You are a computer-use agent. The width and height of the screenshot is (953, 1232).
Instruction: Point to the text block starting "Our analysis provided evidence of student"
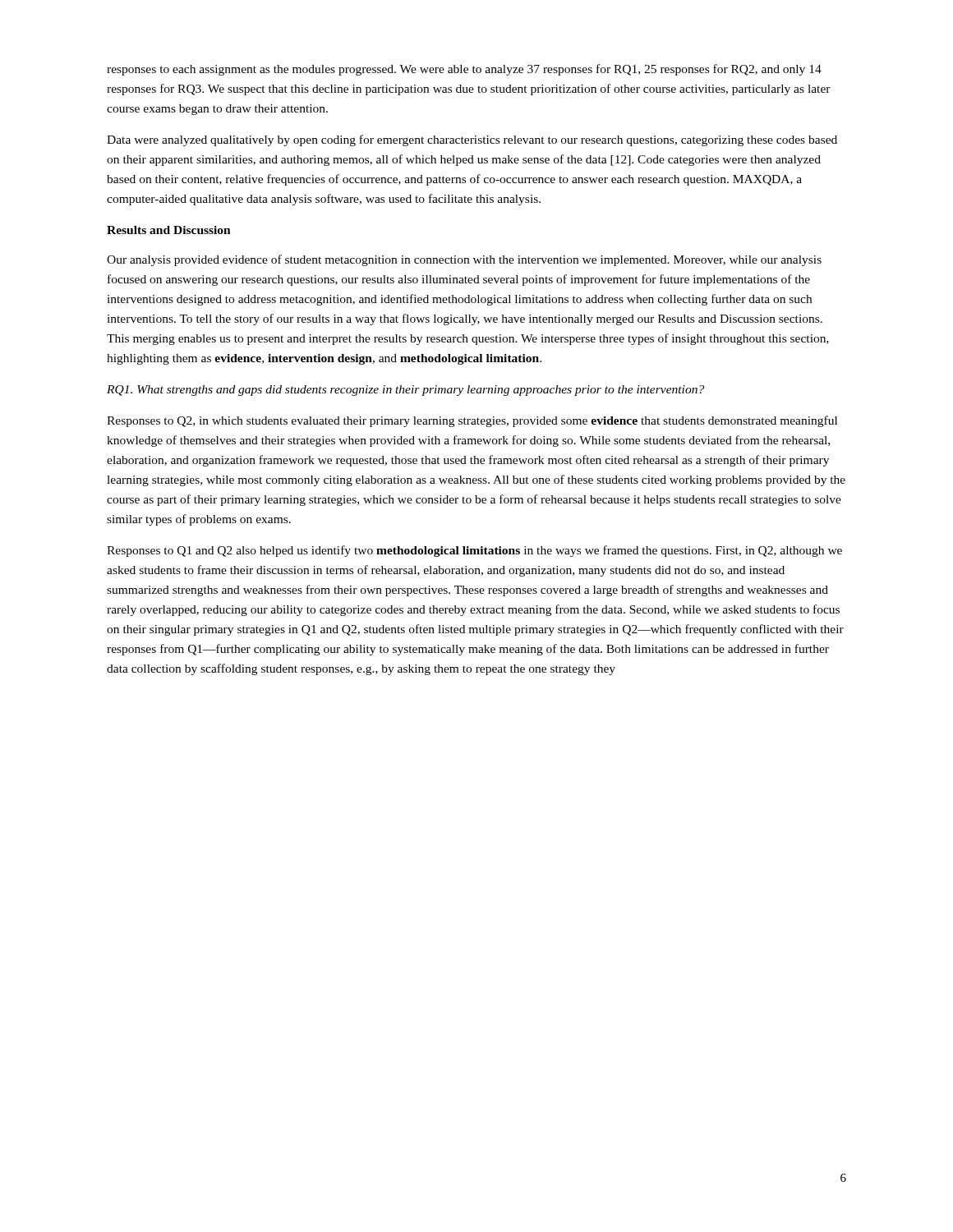[476, 309]
